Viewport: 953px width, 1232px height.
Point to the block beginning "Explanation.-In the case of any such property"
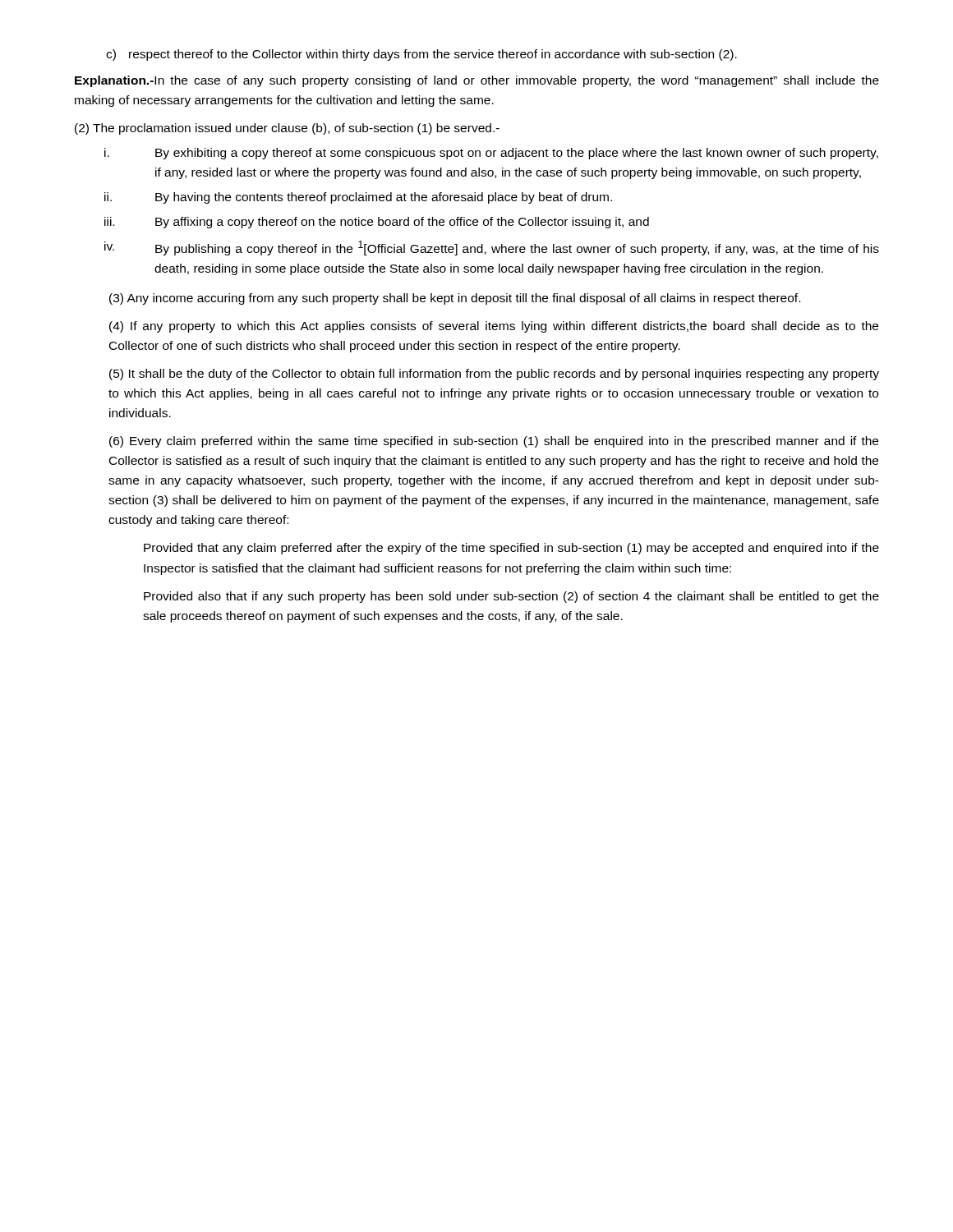[x=476, y=90]
